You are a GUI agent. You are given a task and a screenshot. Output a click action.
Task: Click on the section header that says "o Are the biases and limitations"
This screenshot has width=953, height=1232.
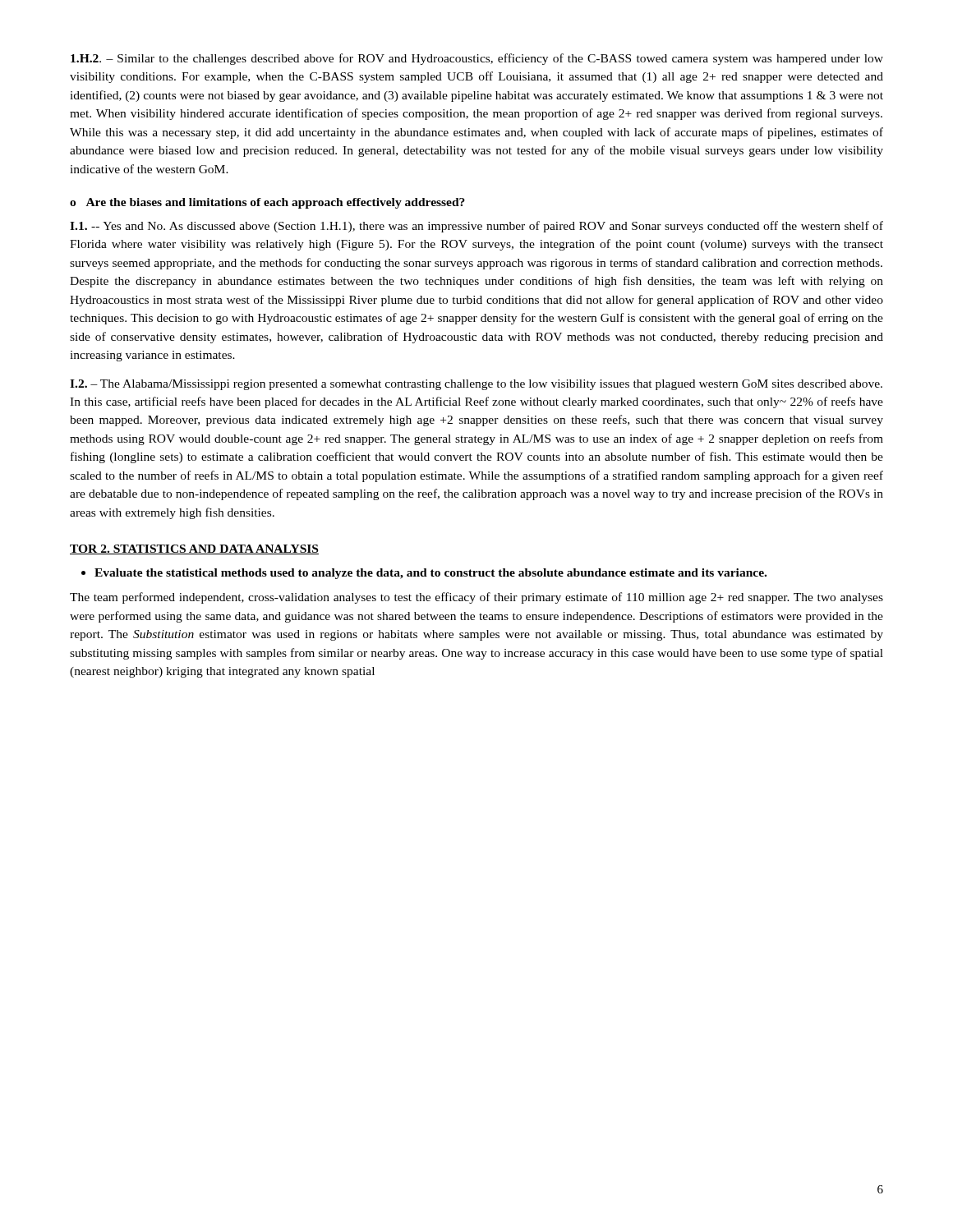267,203
